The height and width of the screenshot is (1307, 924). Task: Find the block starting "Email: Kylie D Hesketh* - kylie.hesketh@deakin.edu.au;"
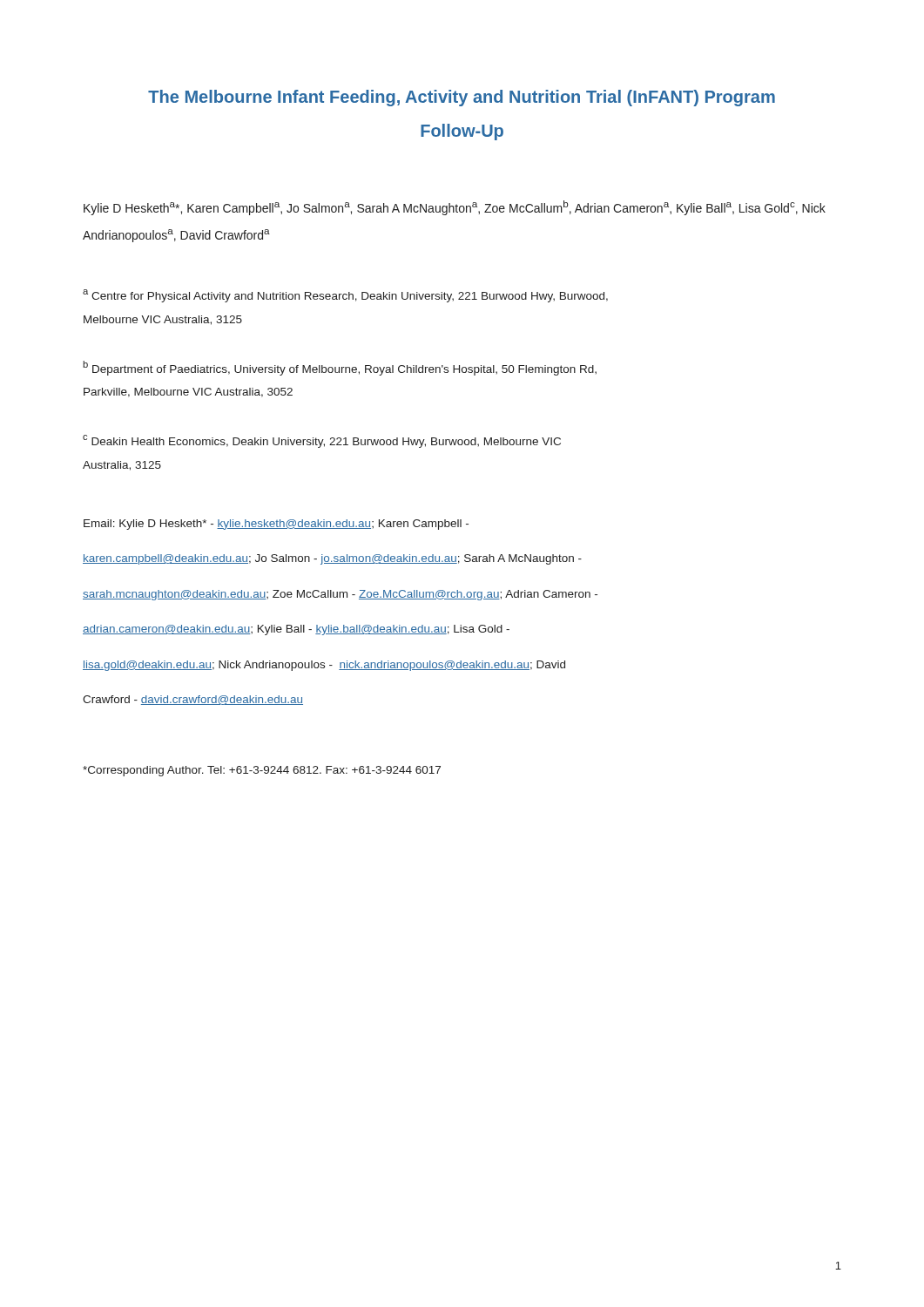[x=276, y=525]
